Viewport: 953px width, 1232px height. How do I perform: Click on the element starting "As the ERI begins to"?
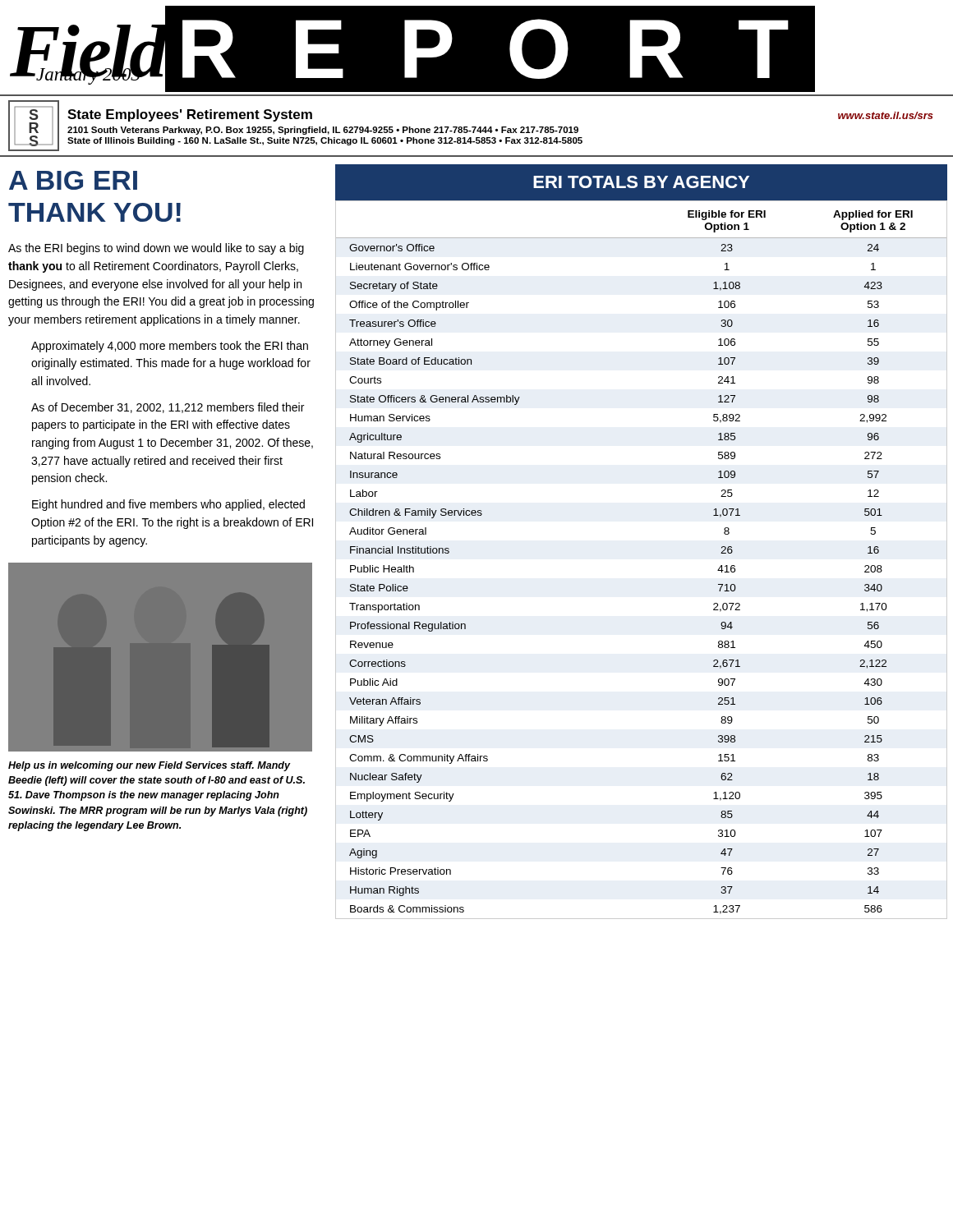pyautogui.click(x=166, y=395)
